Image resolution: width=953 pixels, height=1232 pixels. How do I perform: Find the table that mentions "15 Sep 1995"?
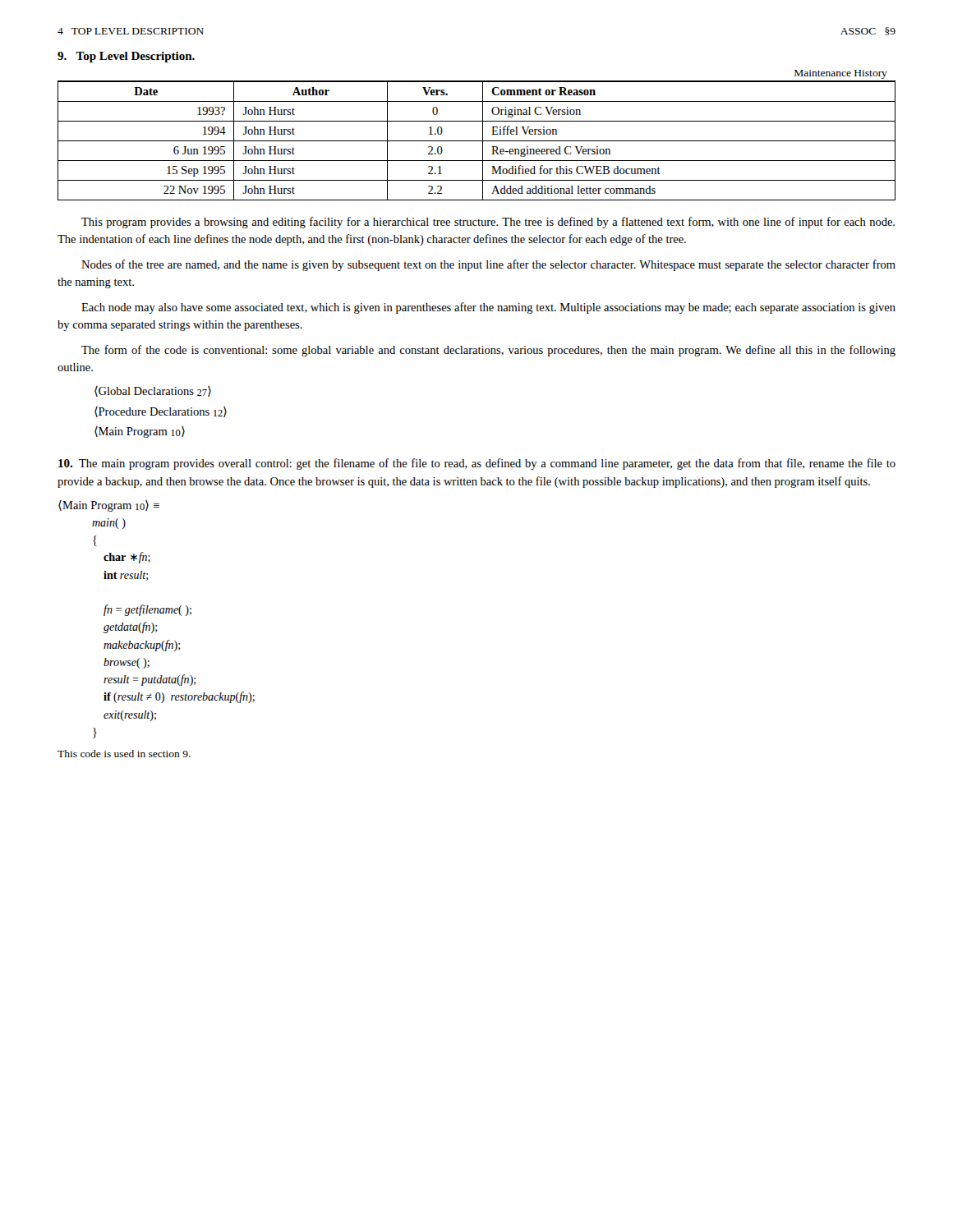tap(476, 141)
